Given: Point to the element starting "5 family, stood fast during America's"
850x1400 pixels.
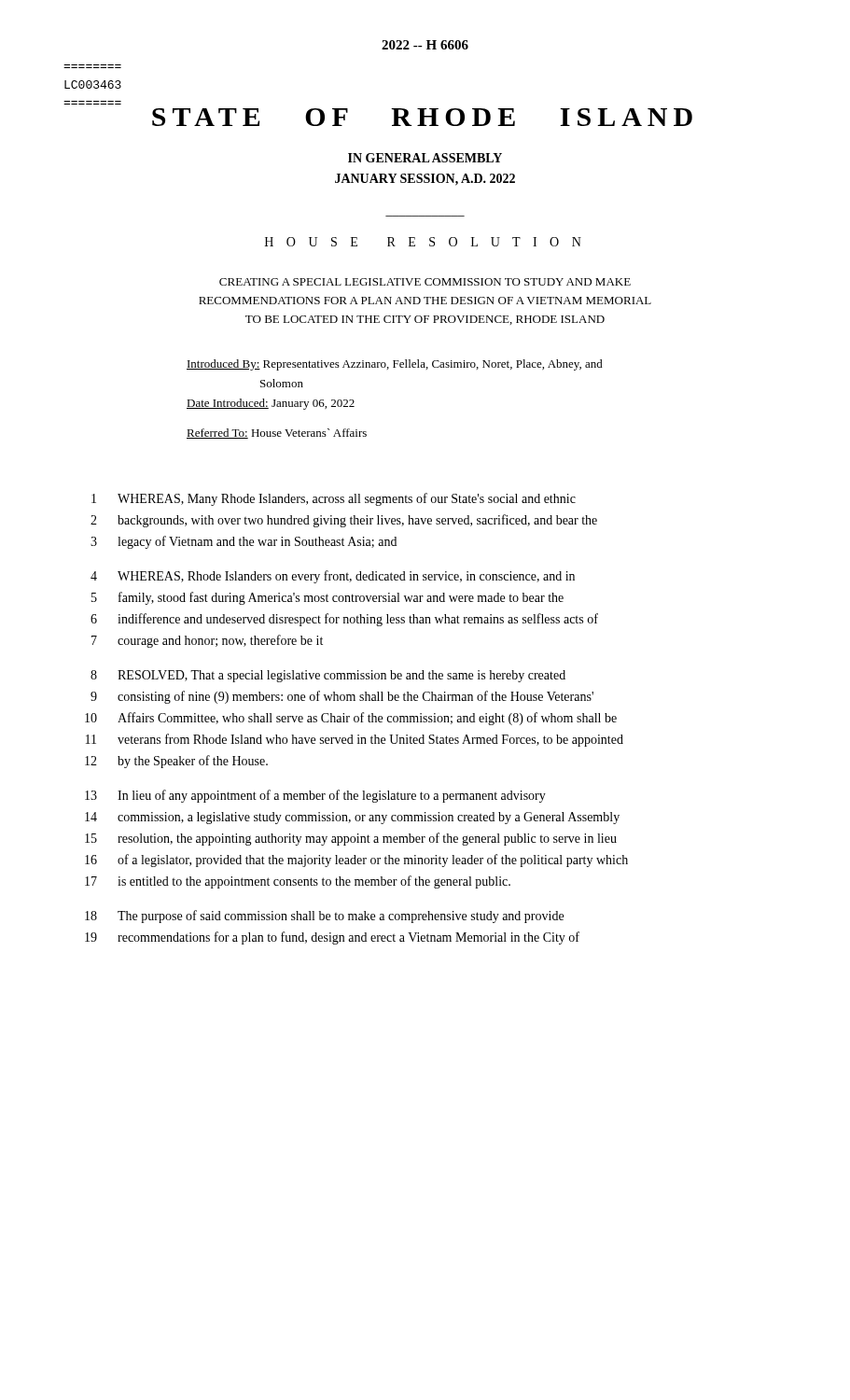Looking at the screenshot, I should [x=425, y=598].
